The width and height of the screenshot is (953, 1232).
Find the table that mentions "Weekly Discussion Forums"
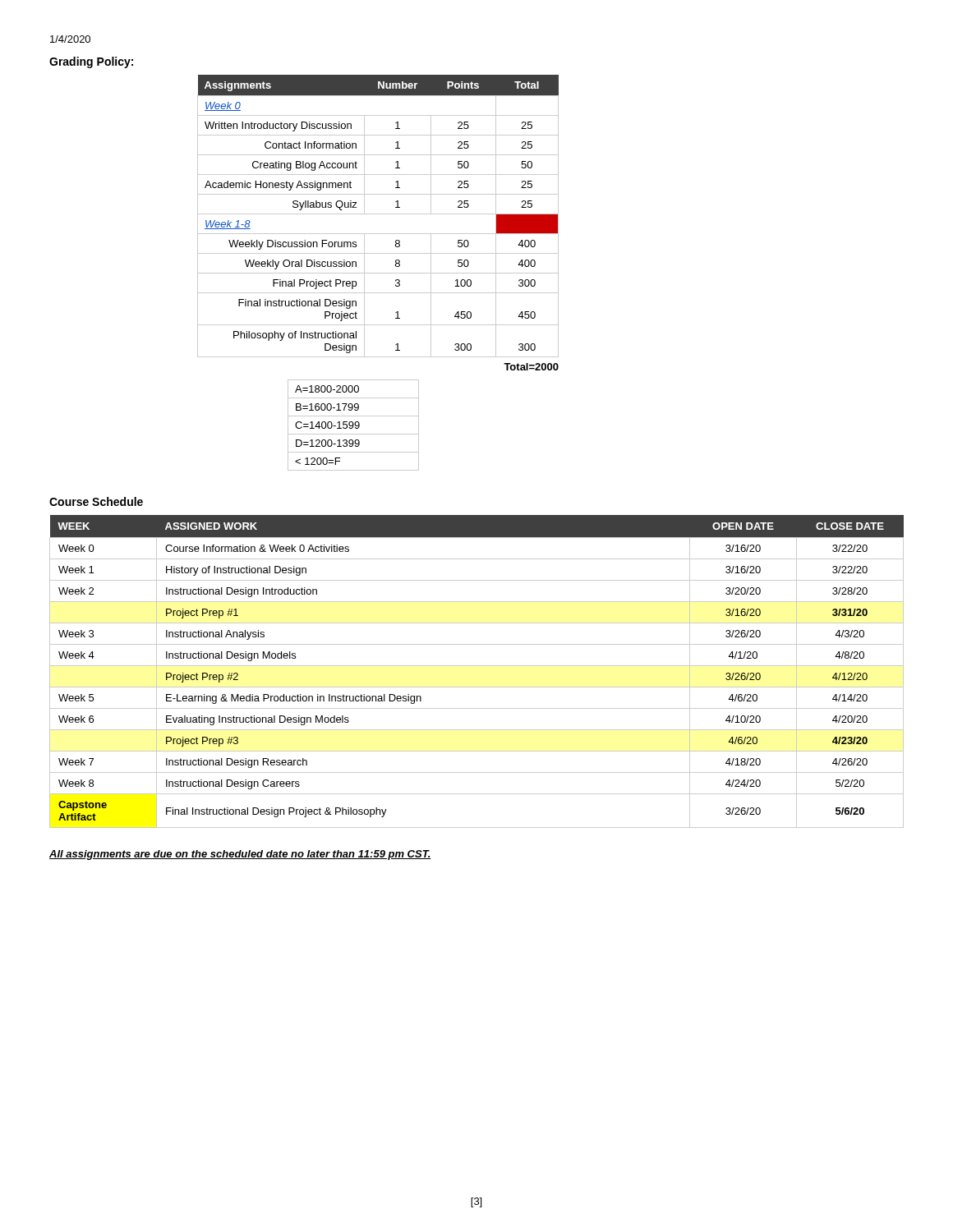pyautogui.click(x=378, y=216)
